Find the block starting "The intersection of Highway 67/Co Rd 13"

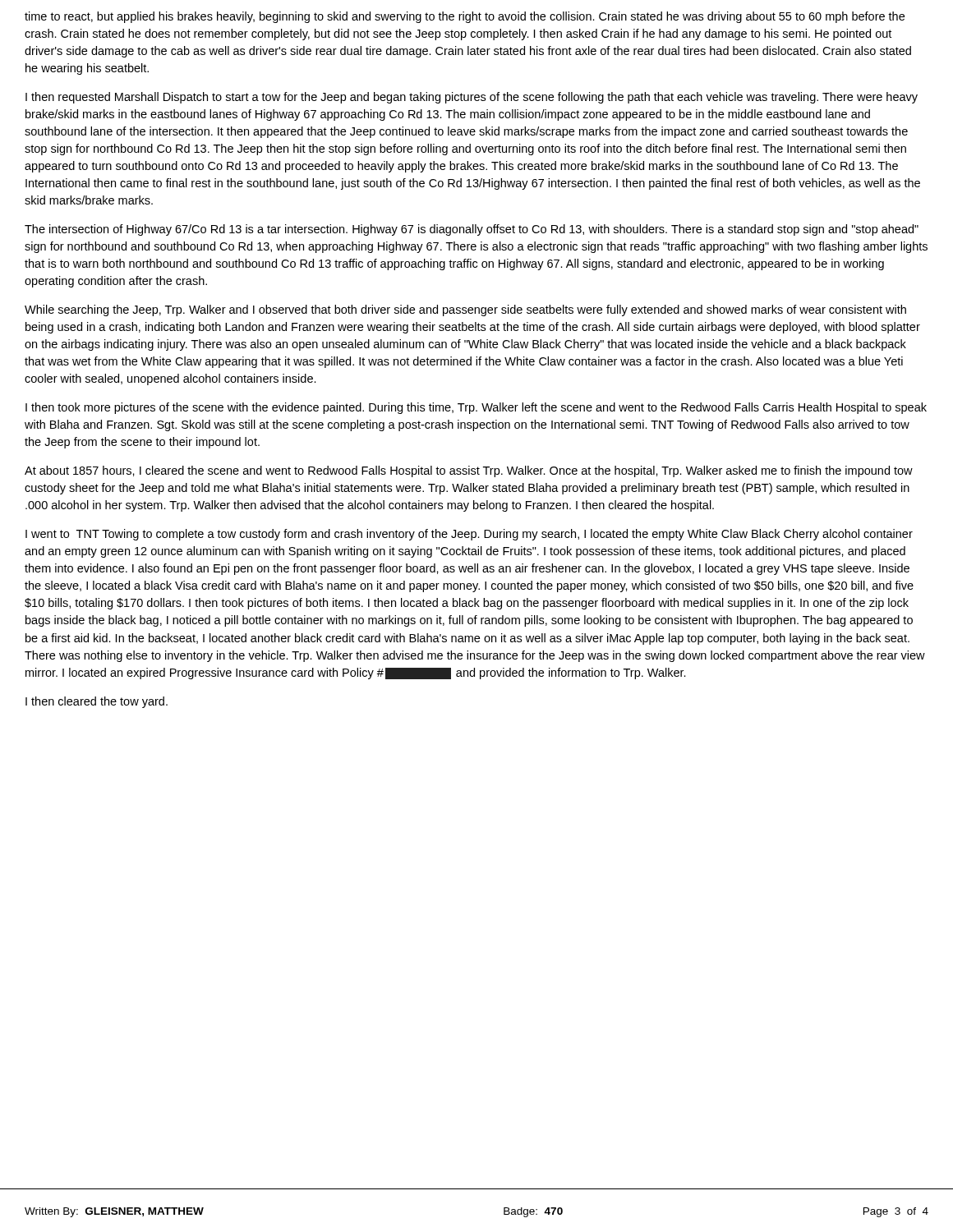tap(476, 255)
